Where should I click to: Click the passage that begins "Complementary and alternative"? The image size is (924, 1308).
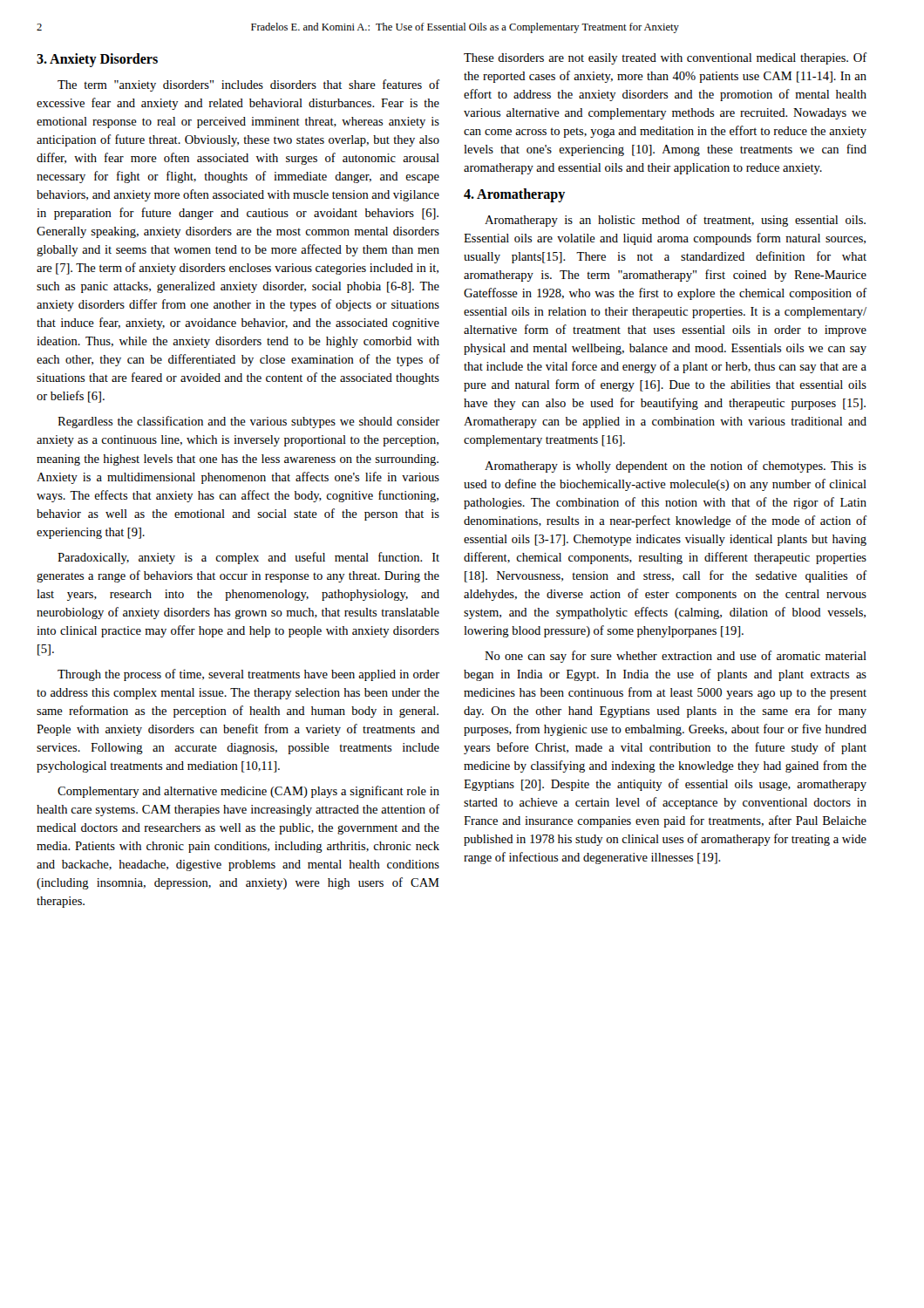238,846
